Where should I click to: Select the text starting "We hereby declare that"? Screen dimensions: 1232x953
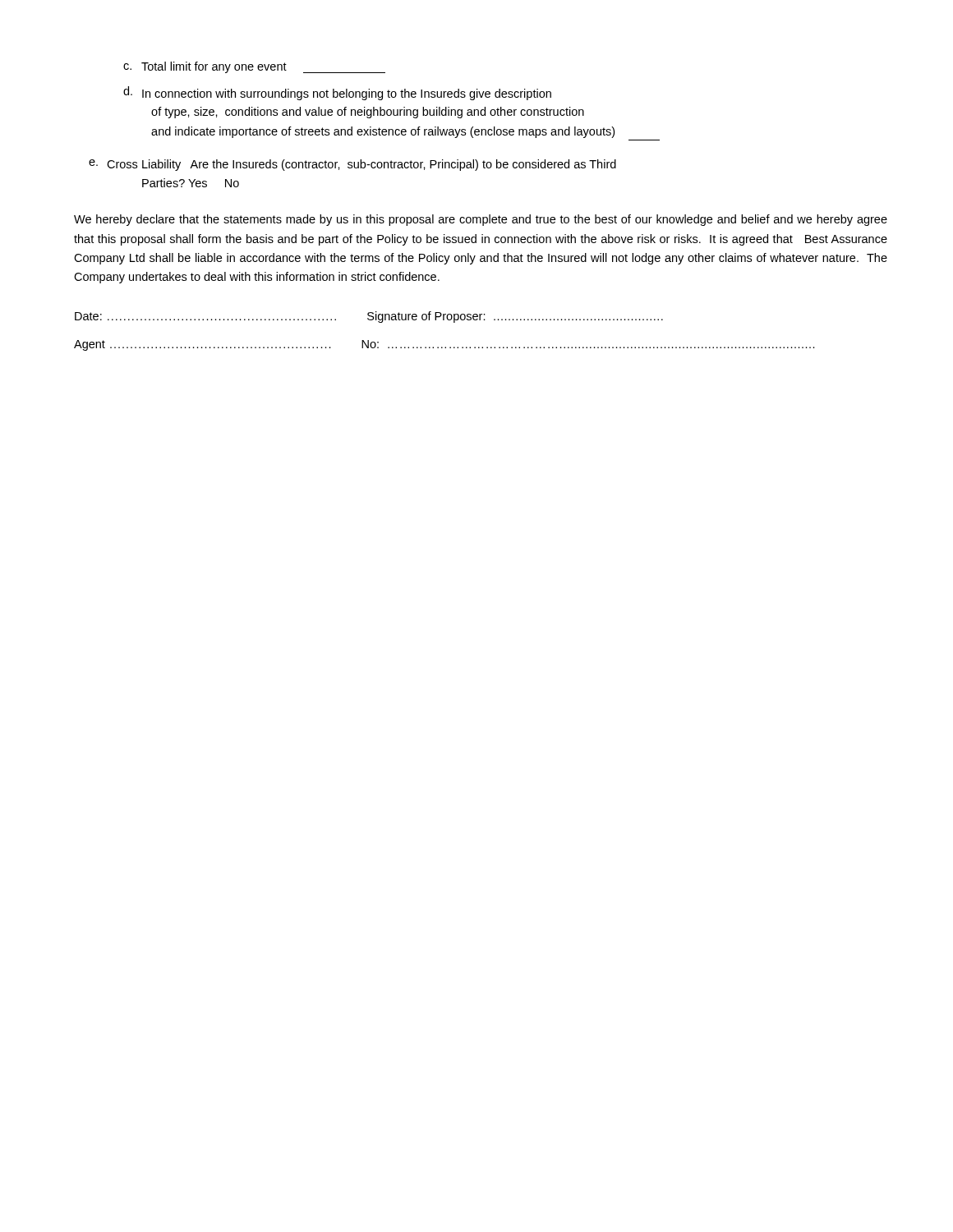(481, 248)
